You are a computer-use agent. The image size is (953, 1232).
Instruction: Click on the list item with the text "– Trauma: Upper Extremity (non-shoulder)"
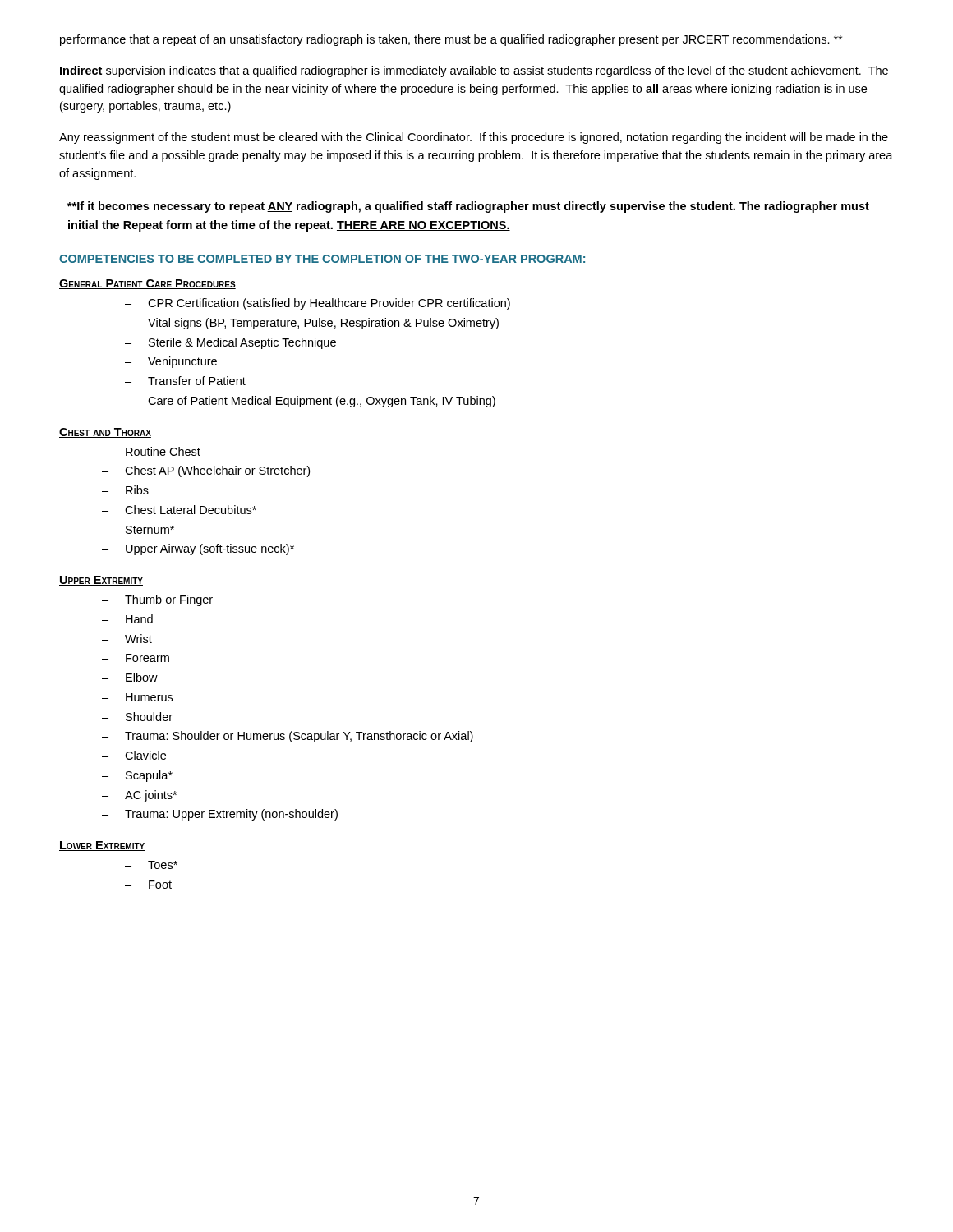pyautogui.click(x=220, y=815)
